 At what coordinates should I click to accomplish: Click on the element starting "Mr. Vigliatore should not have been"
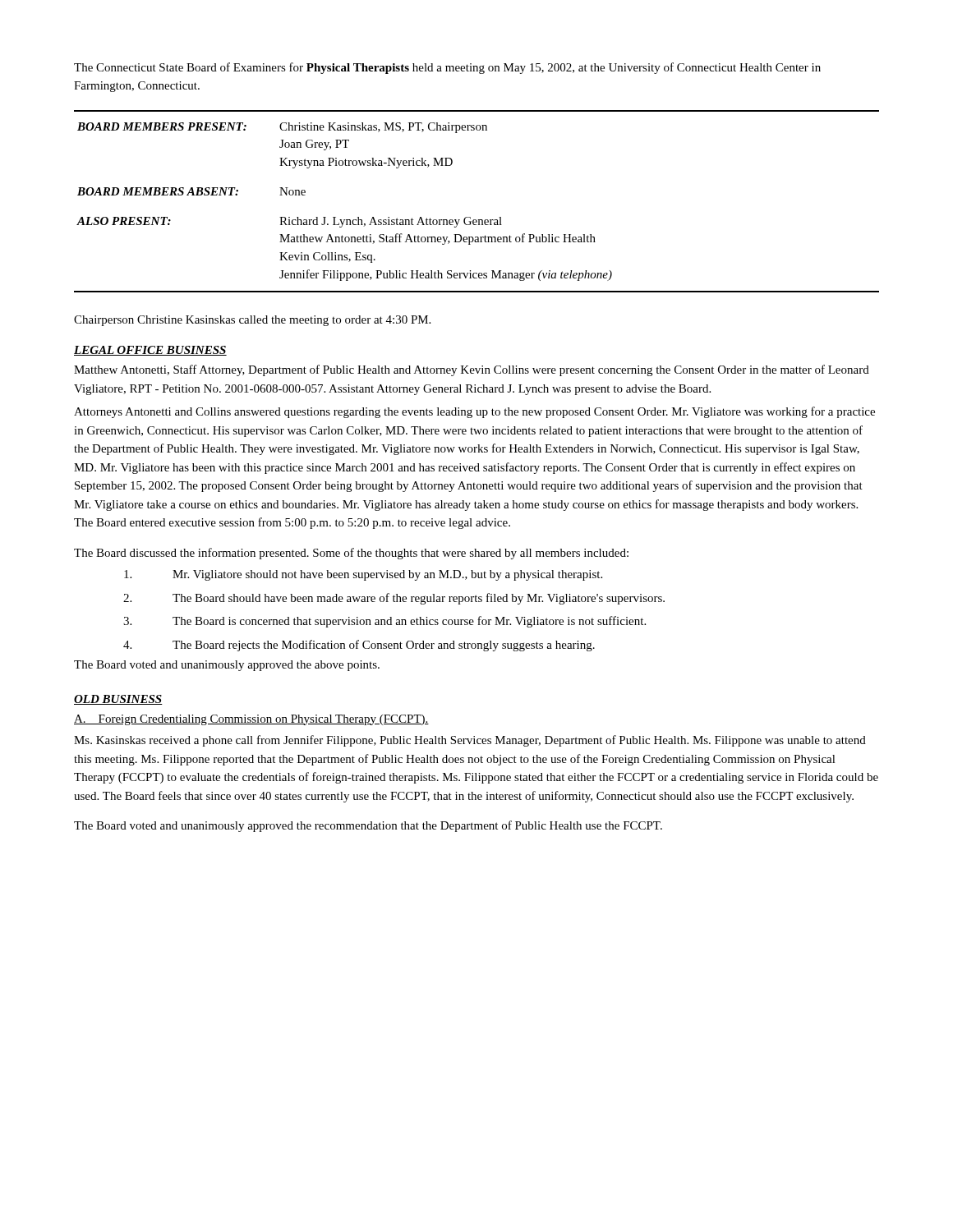point(476,574)
